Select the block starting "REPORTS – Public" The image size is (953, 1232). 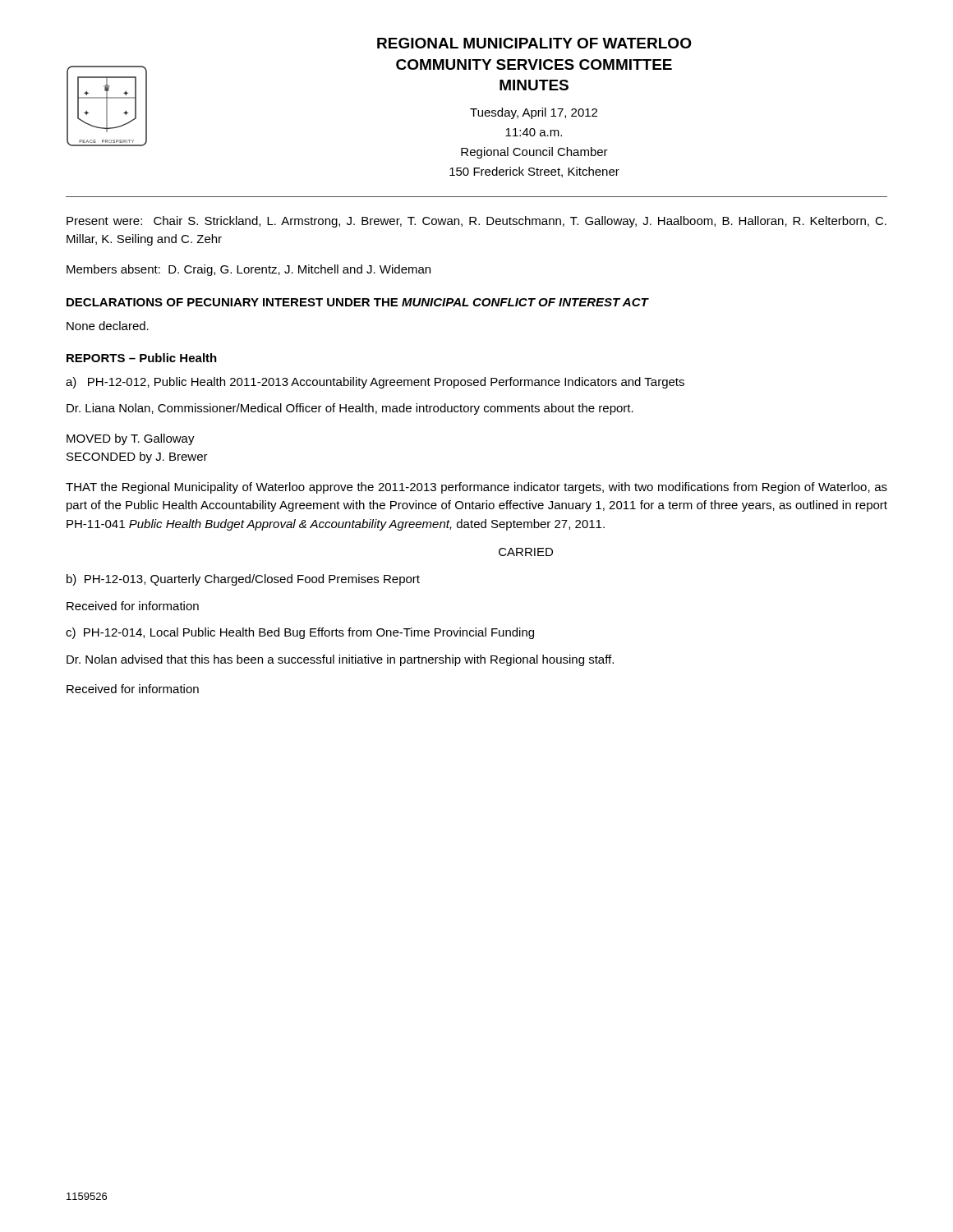tap(141, 358)
